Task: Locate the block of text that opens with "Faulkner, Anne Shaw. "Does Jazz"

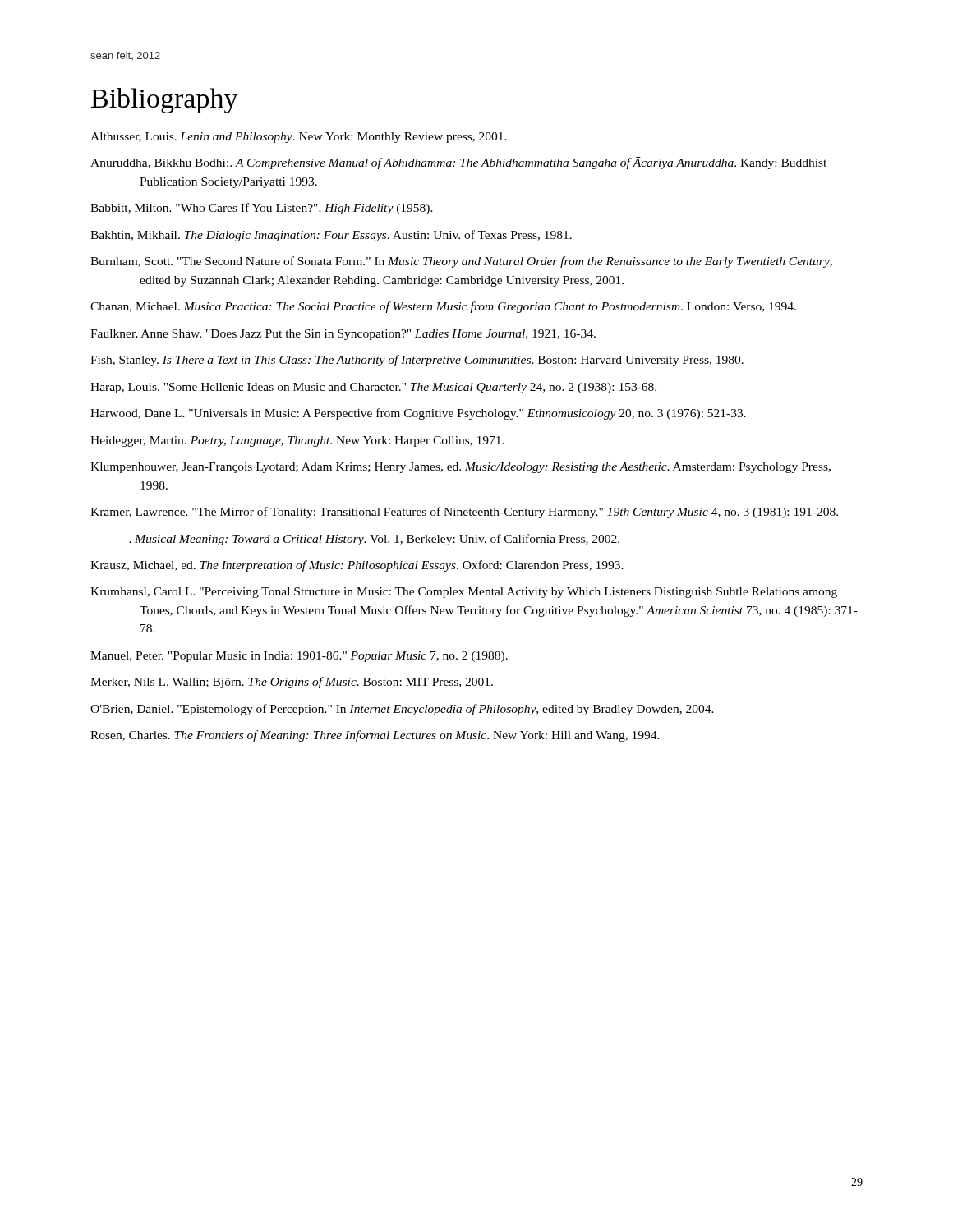Action: pos(343,333)
